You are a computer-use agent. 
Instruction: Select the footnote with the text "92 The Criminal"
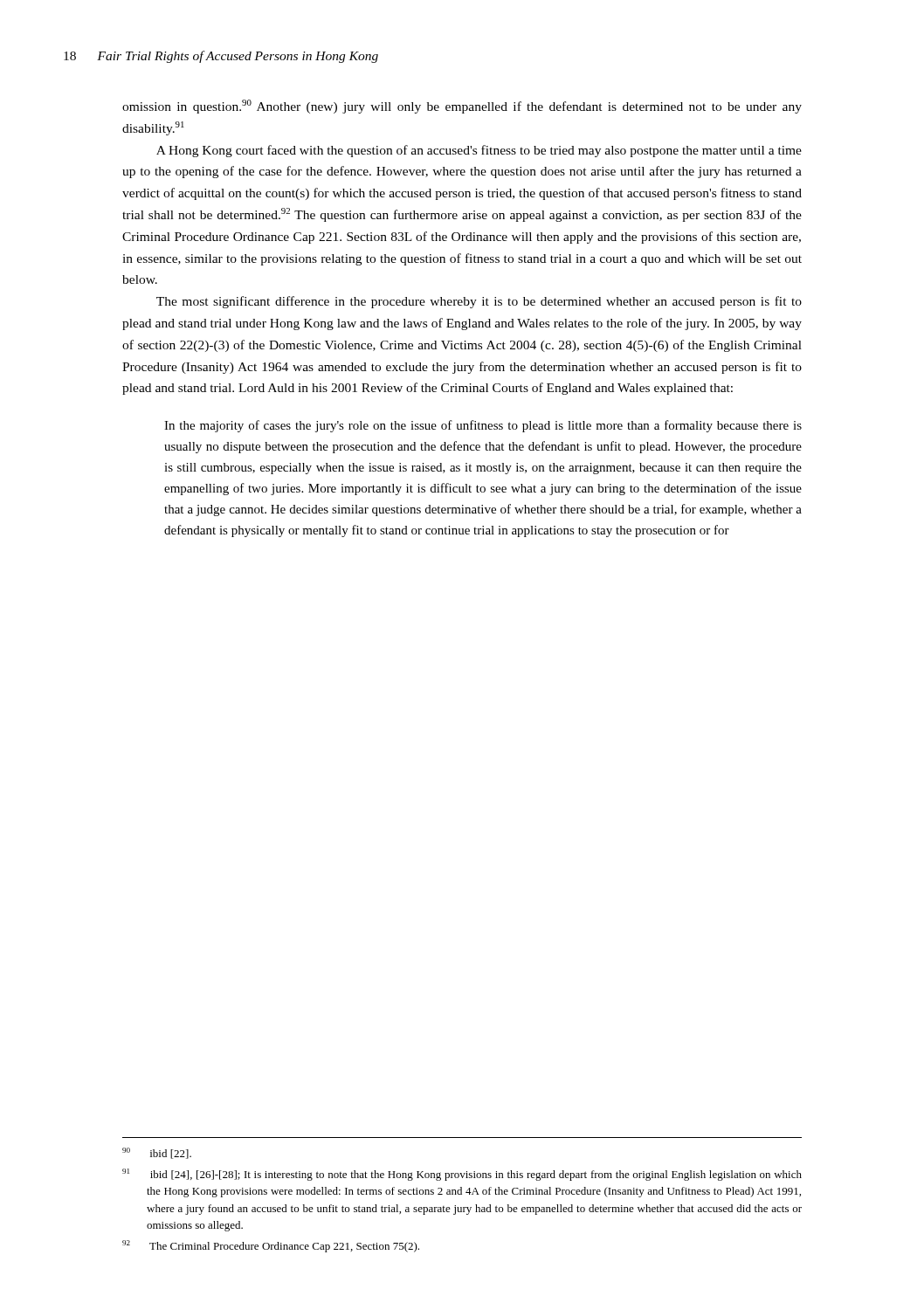point(271,1246)
